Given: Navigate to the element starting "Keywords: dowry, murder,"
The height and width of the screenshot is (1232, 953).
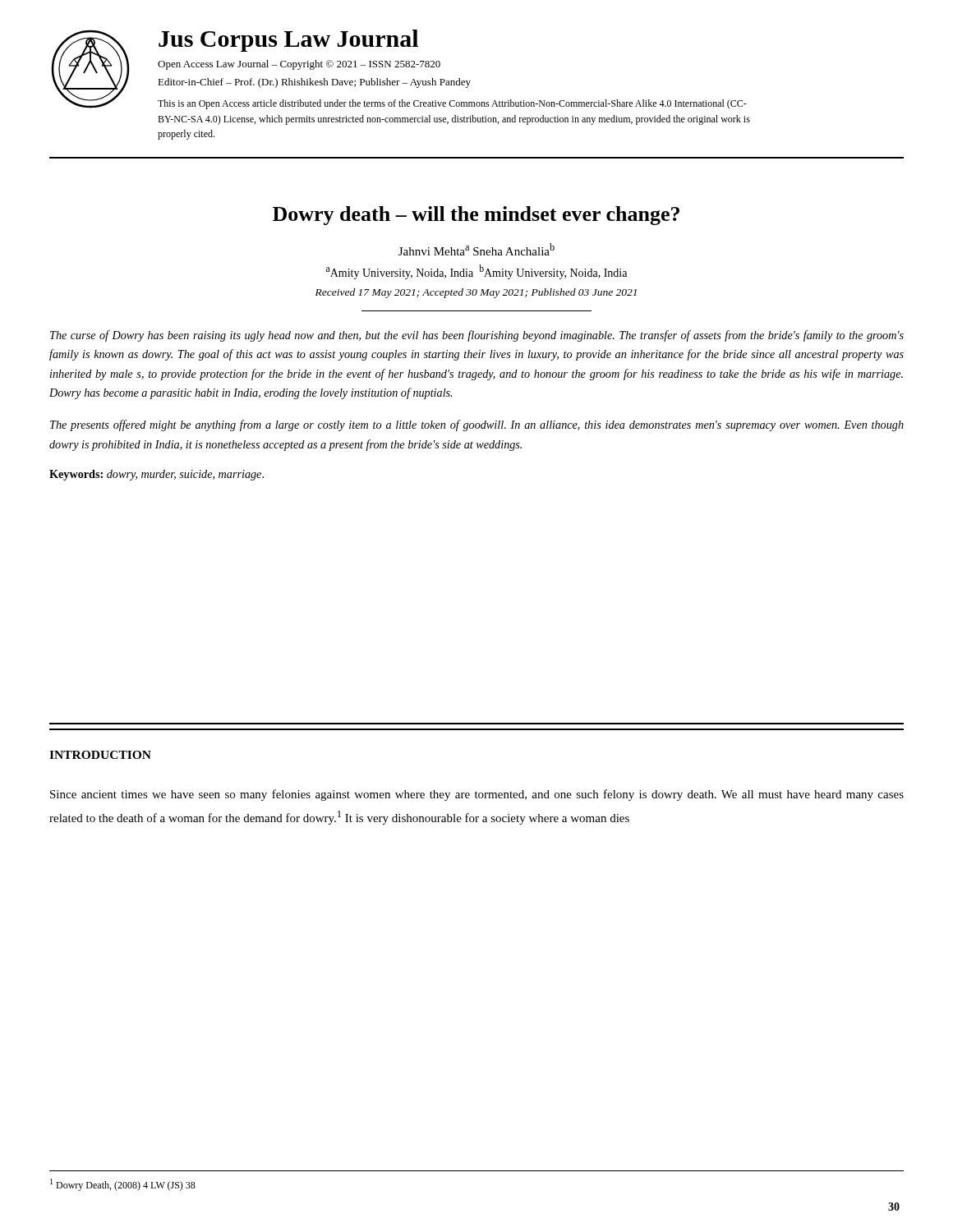Looking at the screenshot, I should (157, 474).
